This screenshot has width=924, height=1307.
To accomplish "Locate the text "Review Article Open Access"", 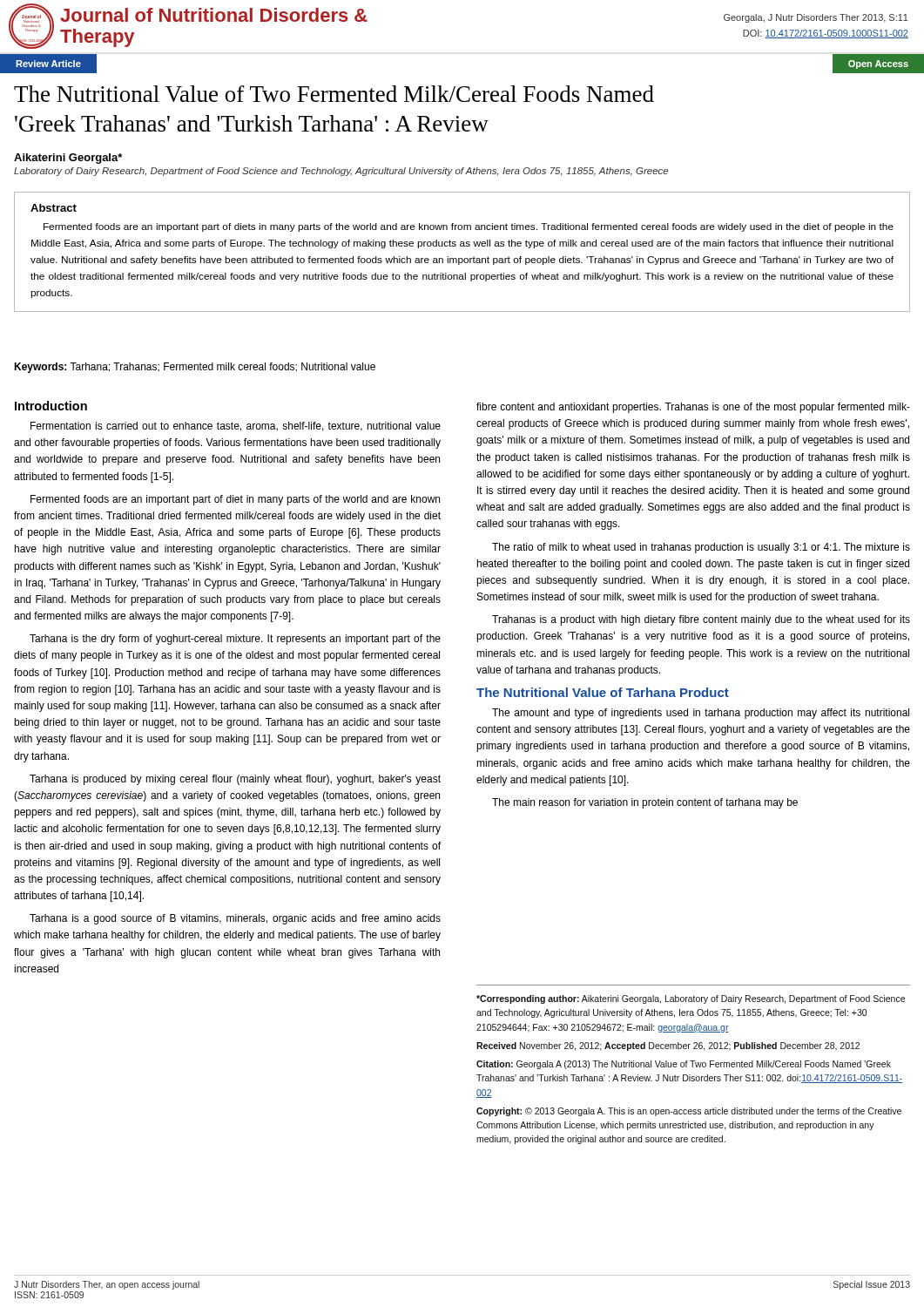I will pyautogui.click(x=48, y=63).
